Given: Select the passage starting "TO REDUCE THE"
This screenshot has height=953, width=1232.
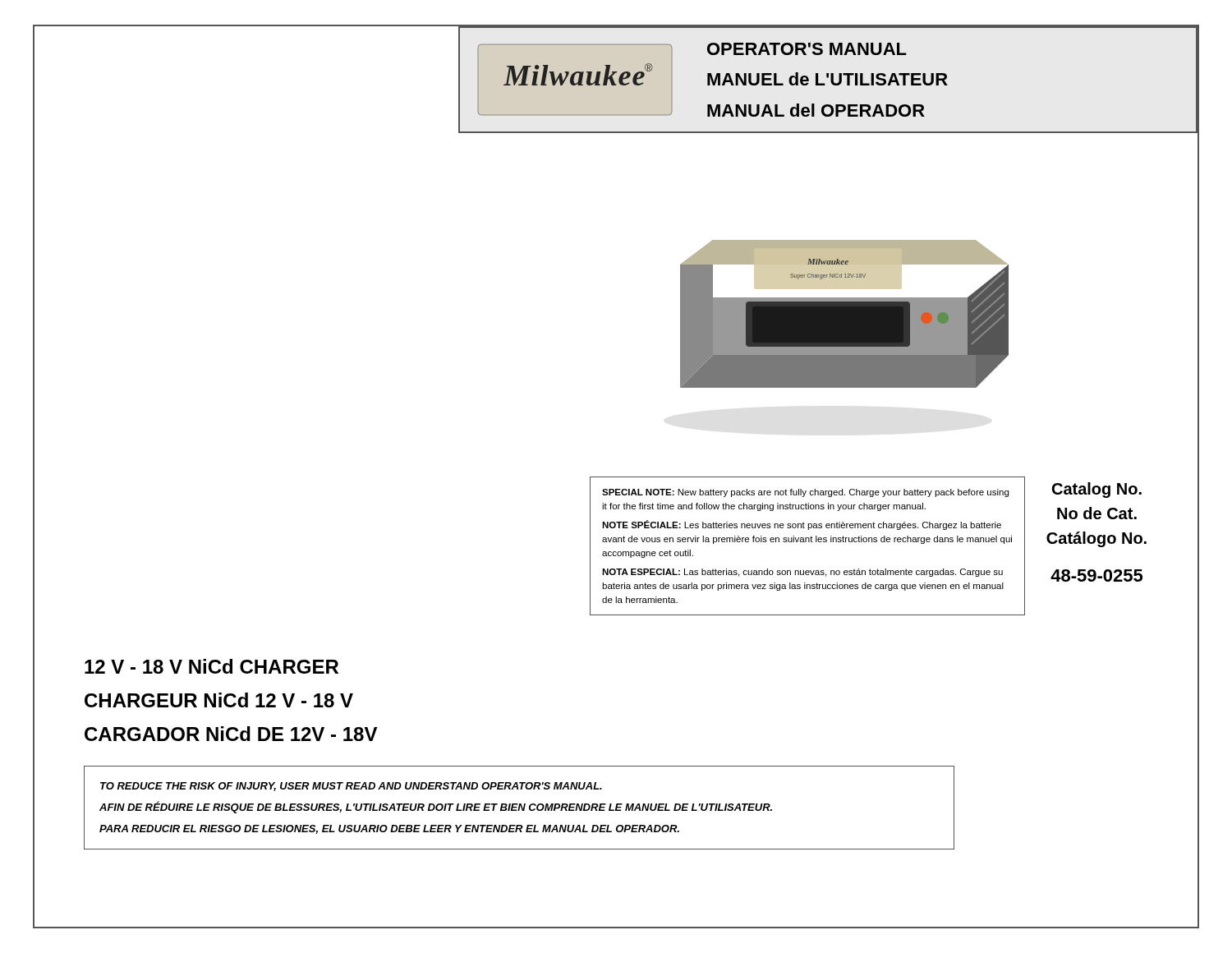Looking at the screenshot, I should (519, 808).
